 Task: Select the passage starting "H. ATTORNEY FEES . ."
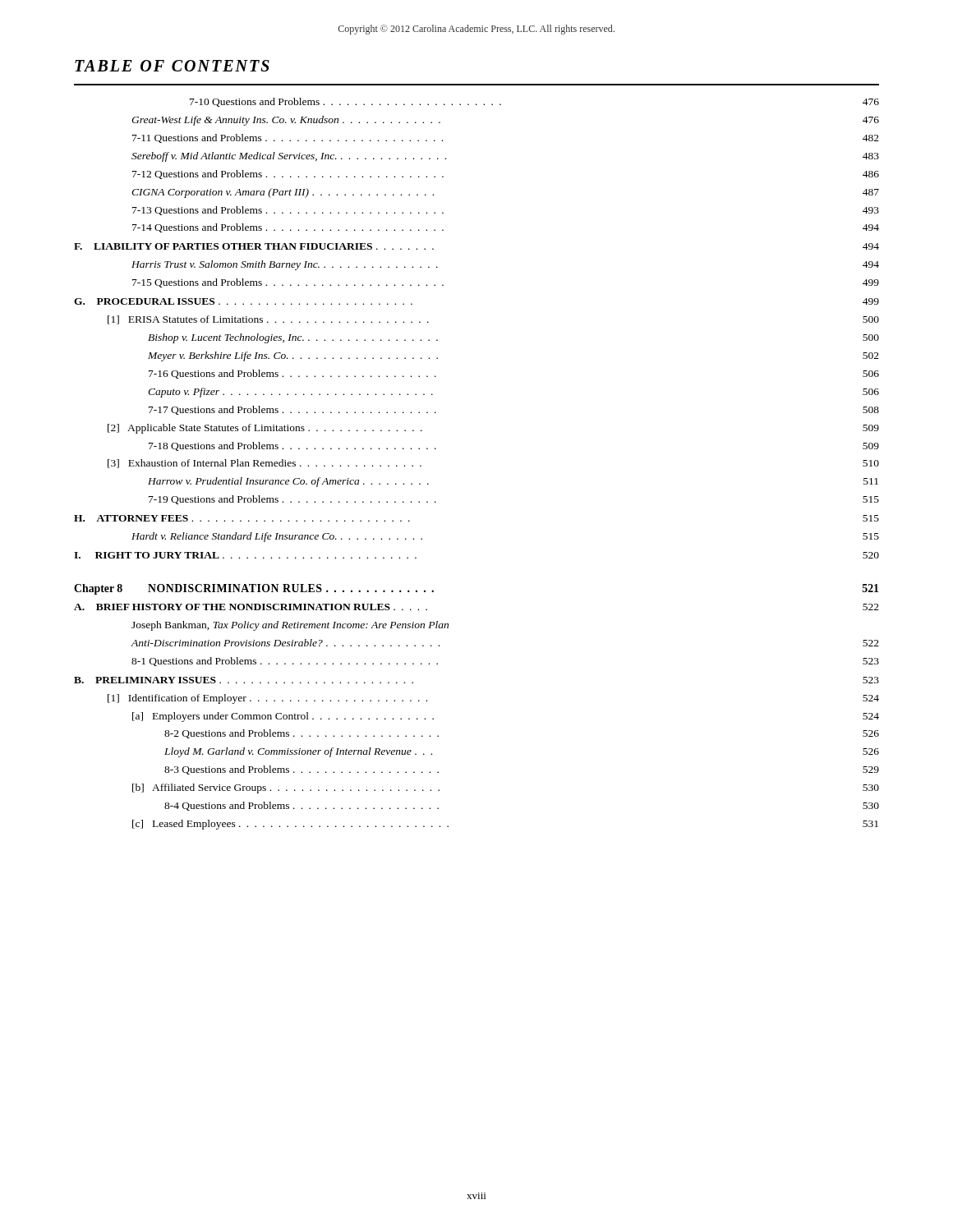pos(142,518)
